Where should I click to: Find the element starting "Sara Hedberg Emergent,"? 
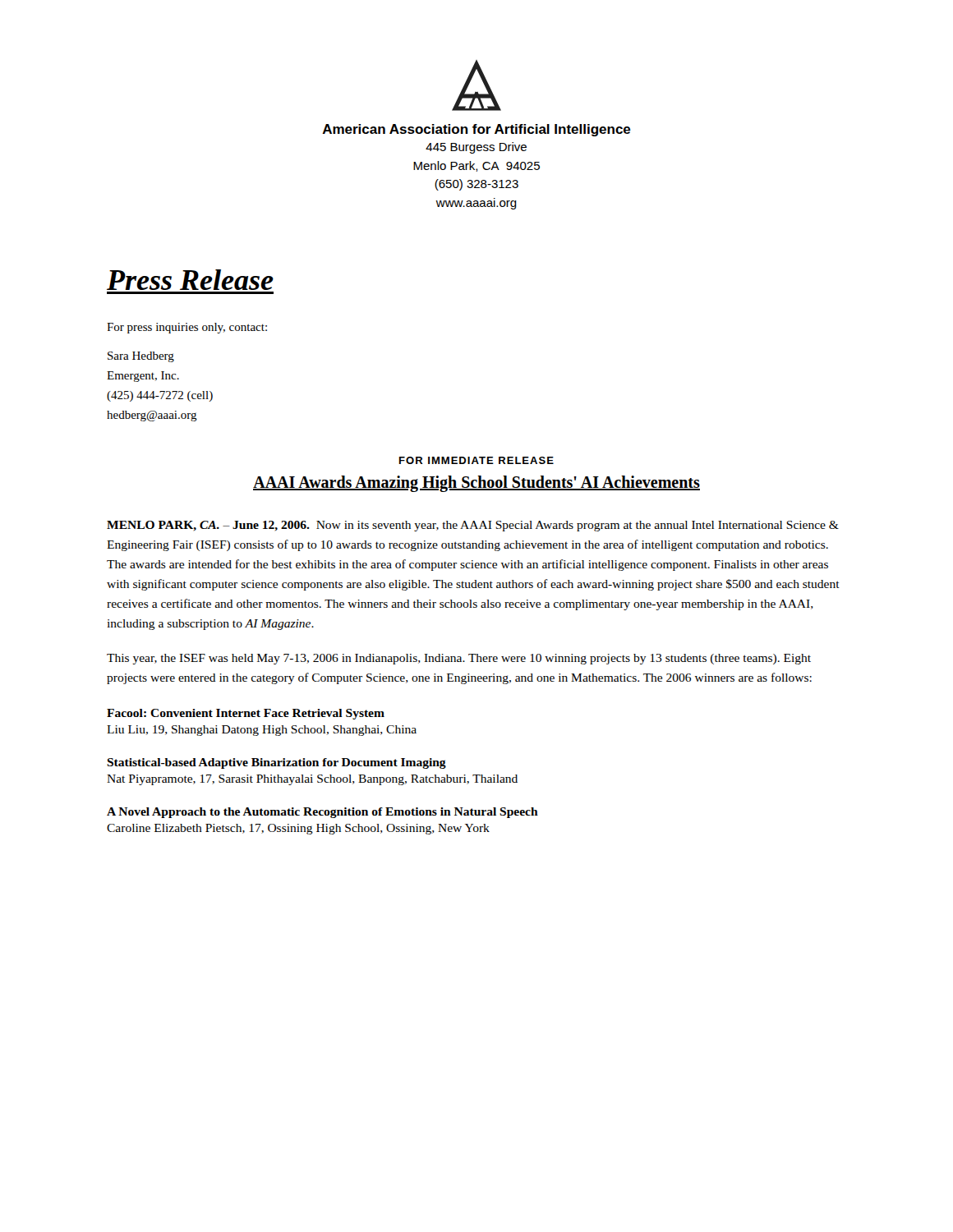tap(160, 385)
